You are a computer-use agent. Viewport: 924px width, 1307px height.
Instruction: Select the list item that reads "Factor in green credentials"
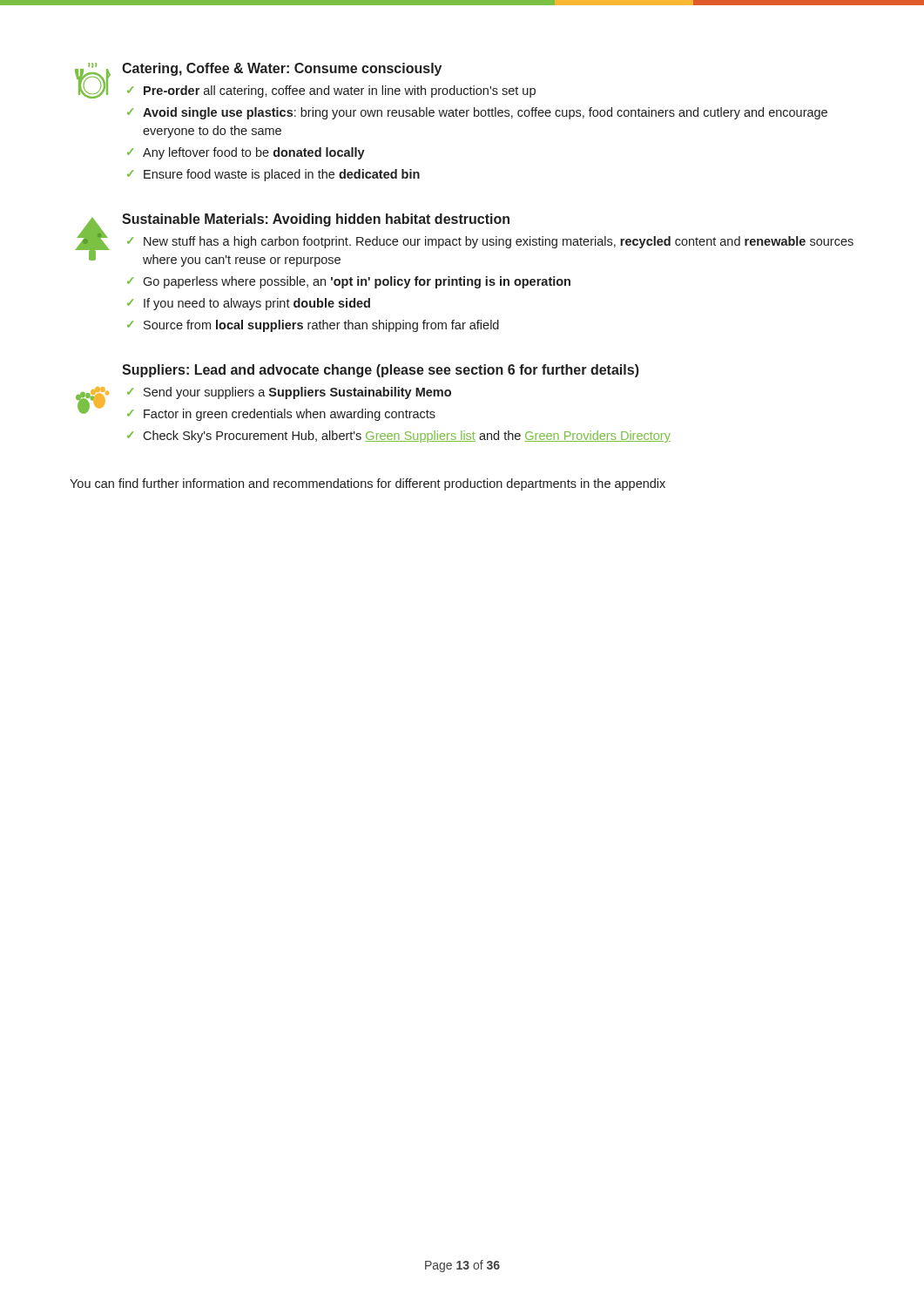(x=289, y=414)
